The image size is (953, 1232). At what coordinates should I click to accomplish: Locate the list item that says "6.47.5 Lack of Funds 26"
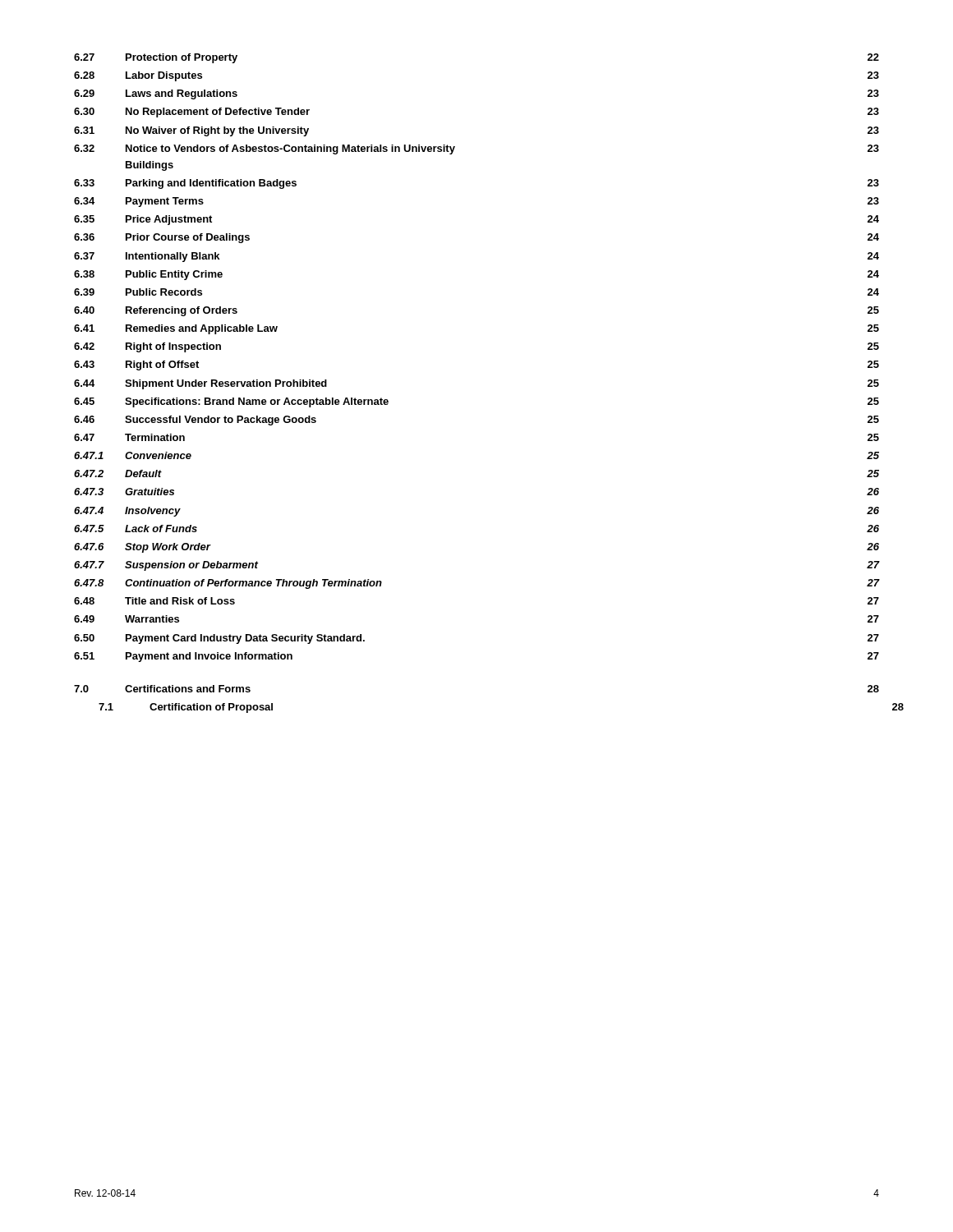coord(93,528)
